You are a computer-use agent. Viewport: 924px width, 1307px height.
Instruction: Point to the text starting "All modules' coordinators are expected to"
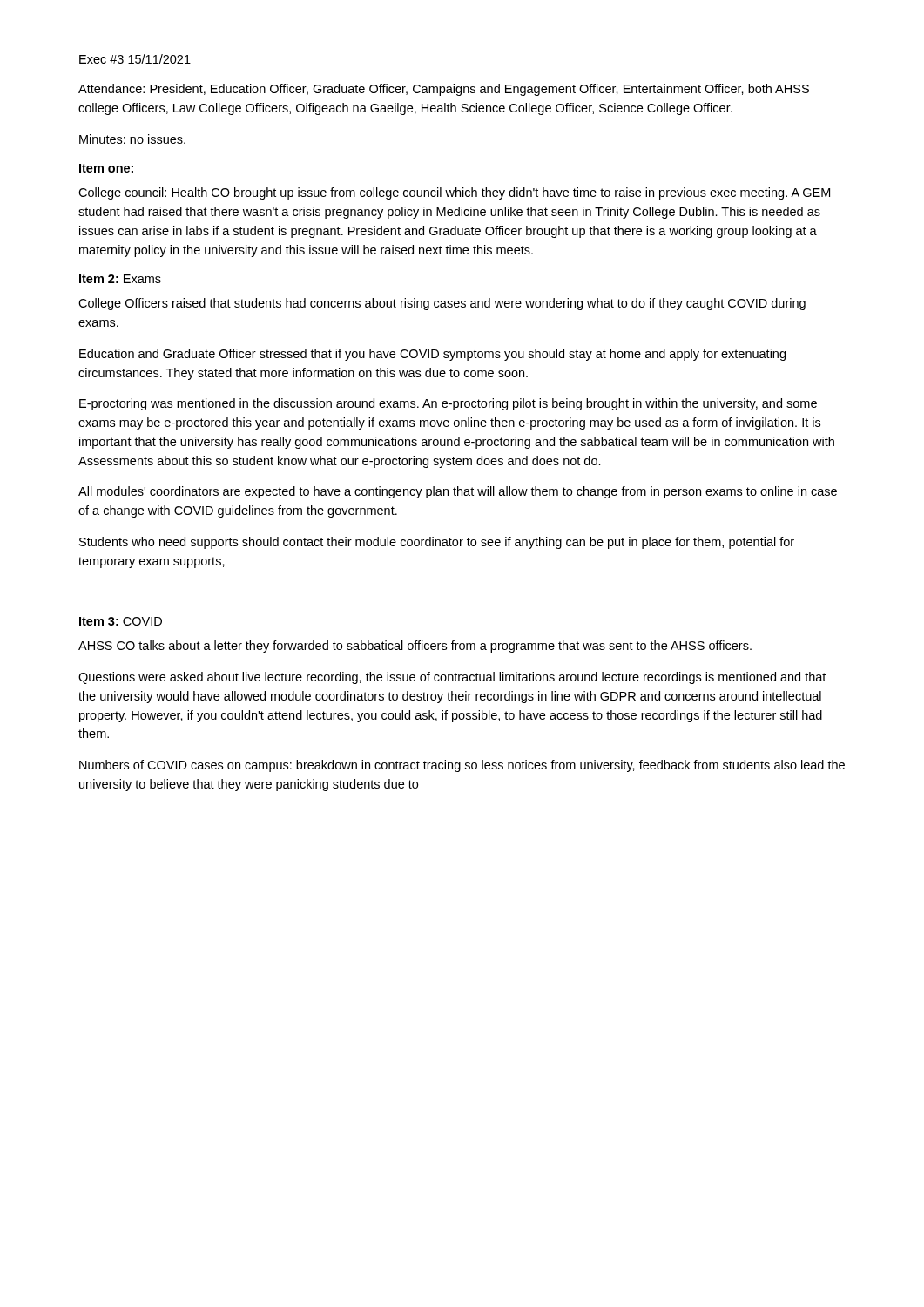tap(458, 501)
